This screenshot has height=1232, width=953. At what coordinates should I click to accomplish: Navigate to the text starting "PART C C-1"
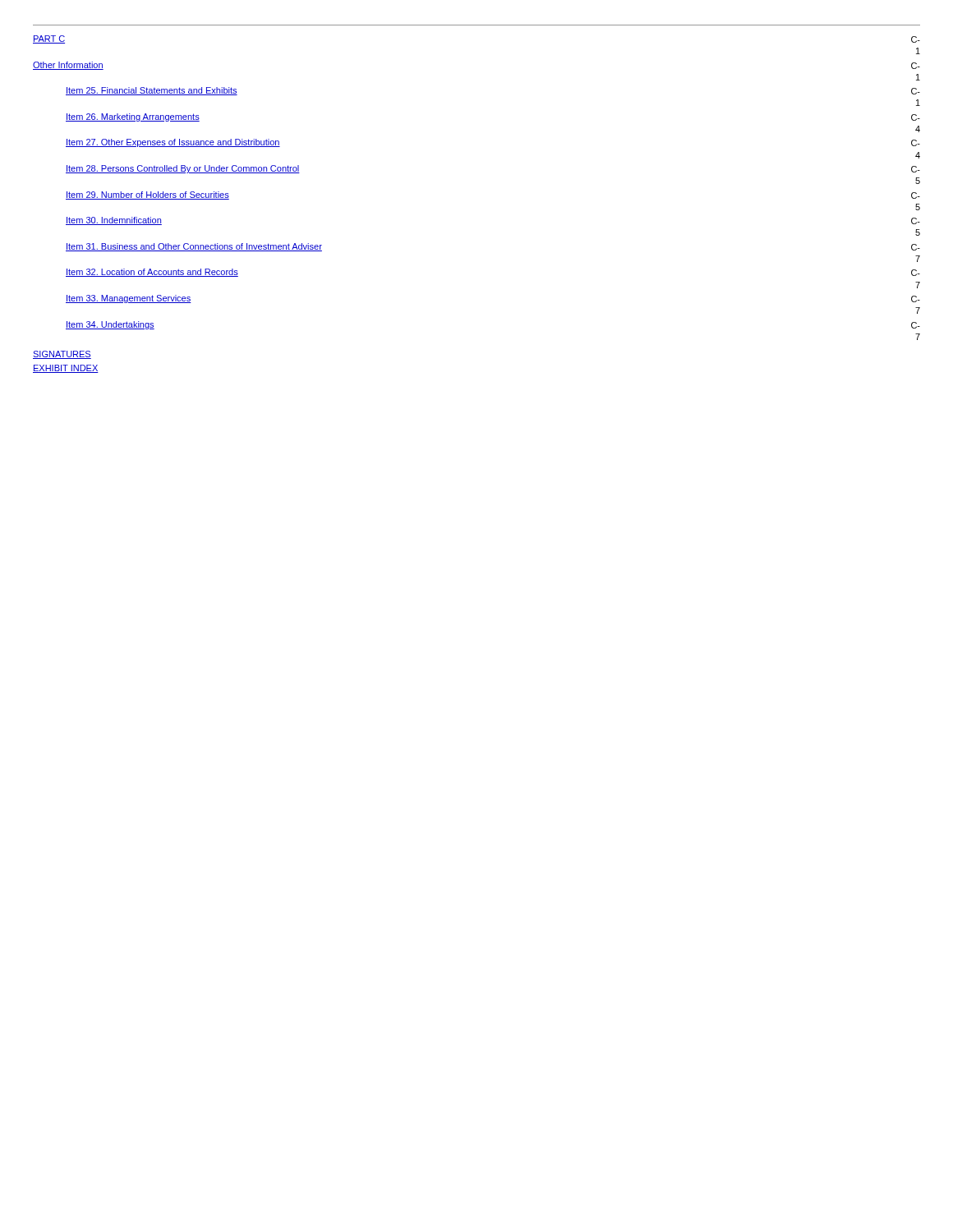(49, 39)
